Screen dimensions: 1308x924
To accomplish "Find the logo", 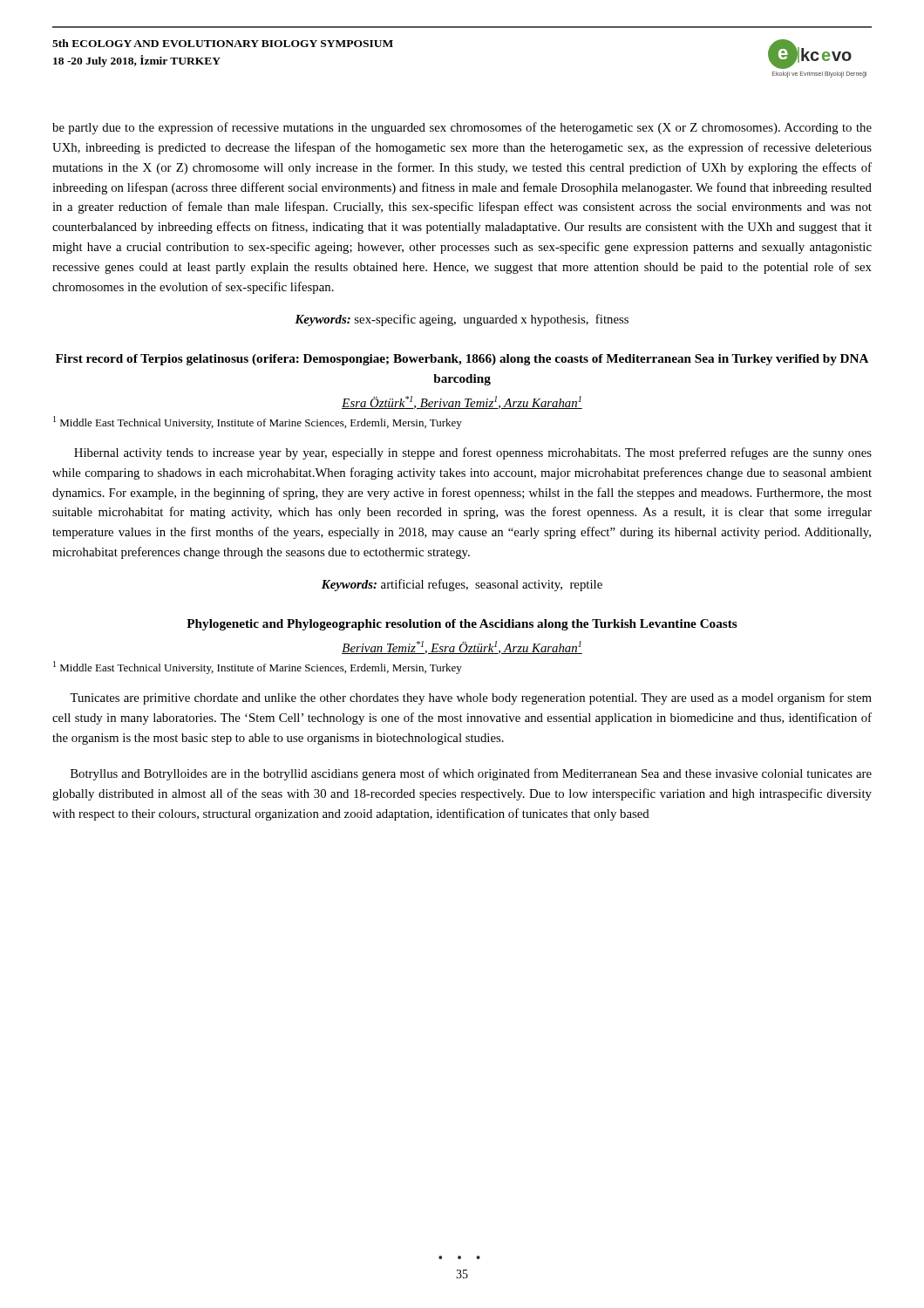I will pos(819,63).
